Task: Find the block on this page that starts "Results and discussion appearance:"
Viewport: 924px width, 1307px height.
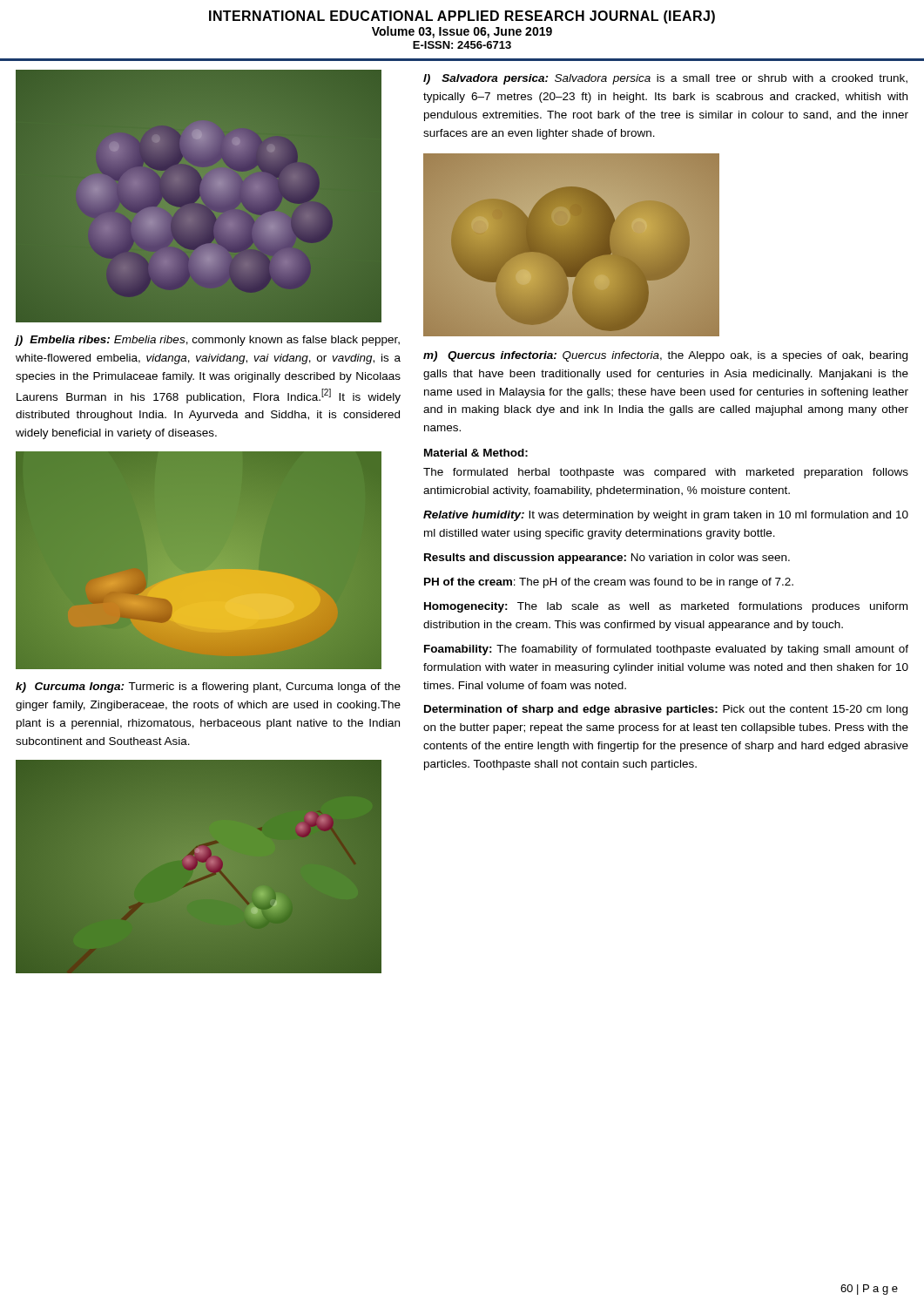Action: coord(607,557)
